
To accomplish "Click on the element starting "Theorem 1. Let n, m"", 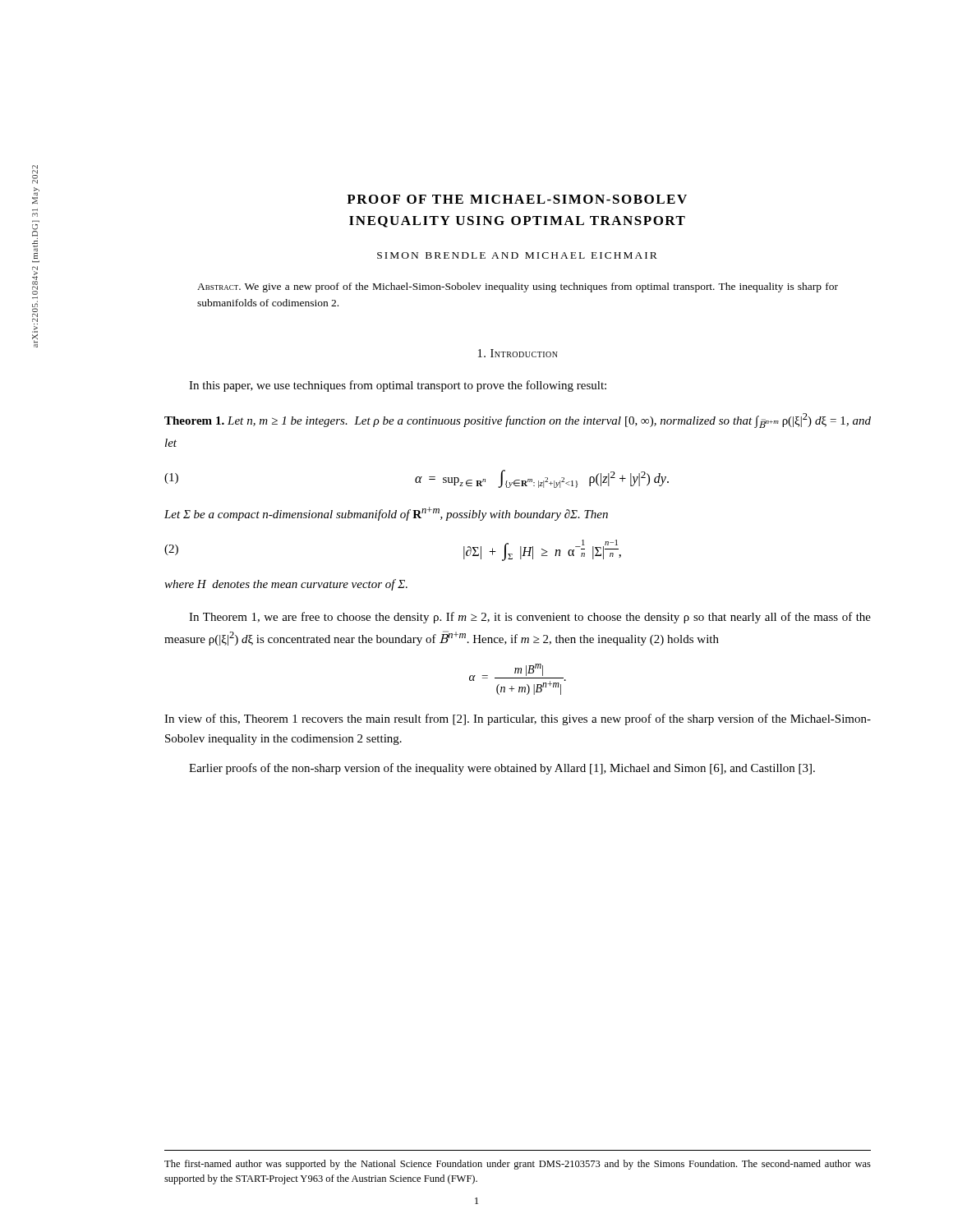I will [518, 430].
